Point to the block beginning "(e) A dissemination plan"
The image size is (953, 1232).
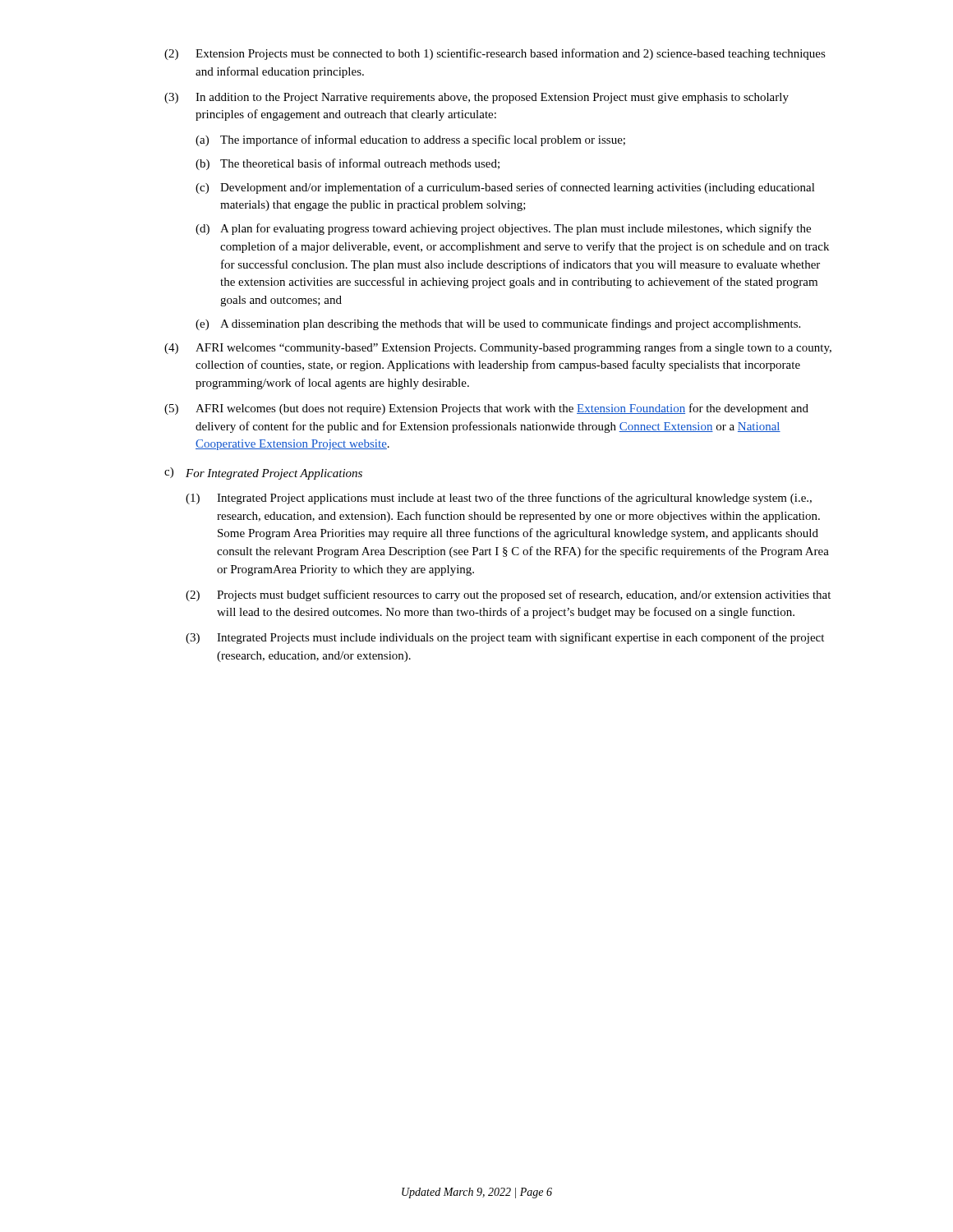[498, 324]
